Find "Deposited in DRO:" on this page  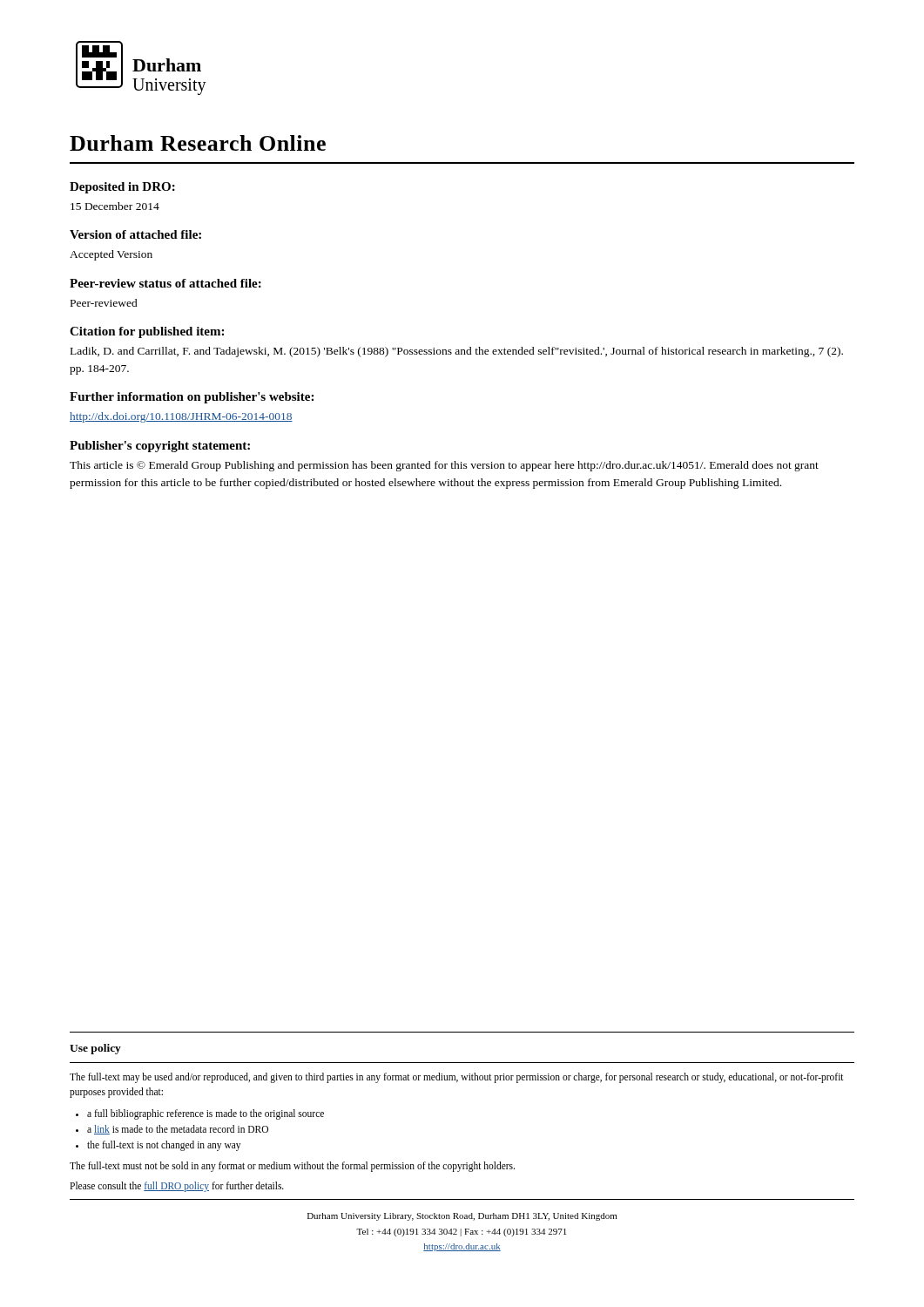(x=122, y=188)
